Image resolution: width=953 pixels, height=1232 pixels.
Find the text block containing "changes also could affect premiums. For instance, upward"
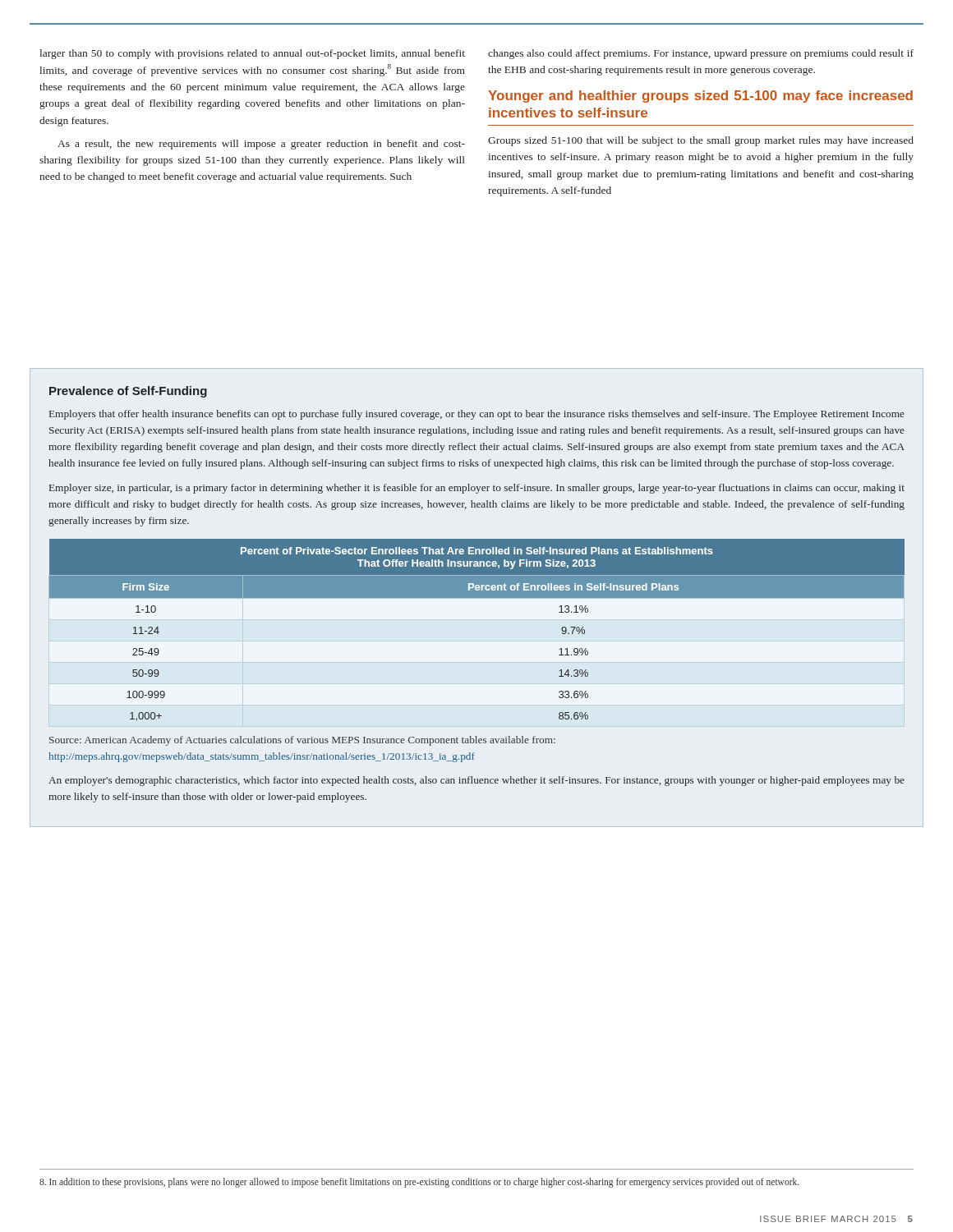(701, 62)
